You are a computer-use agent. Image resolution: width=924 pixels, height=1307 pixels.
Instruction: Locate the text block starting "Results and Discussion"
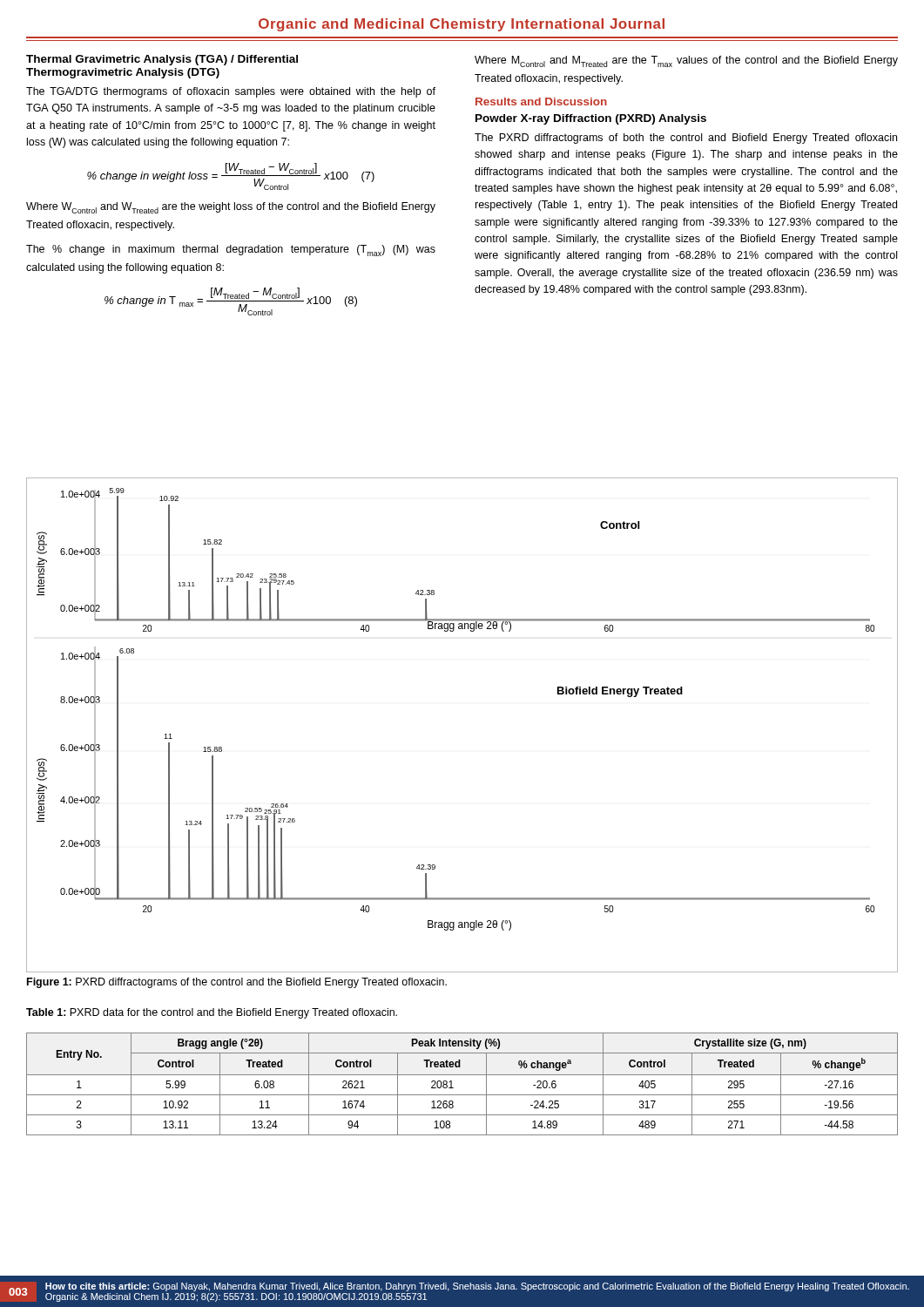[x=541, y=101]
